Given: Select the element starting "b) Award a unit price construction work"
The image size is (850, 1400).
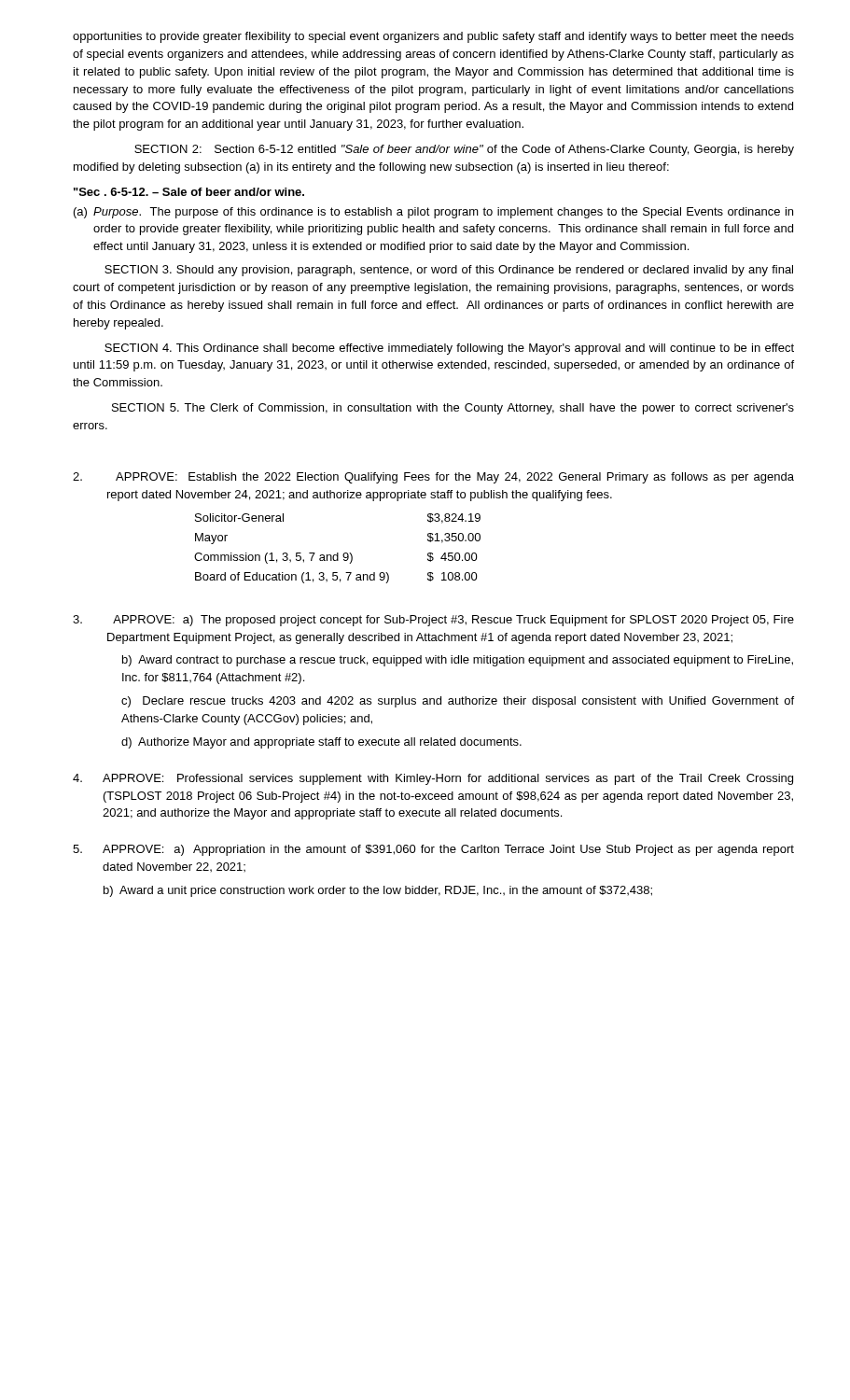Looking at the screenshot, I should 448,891.
